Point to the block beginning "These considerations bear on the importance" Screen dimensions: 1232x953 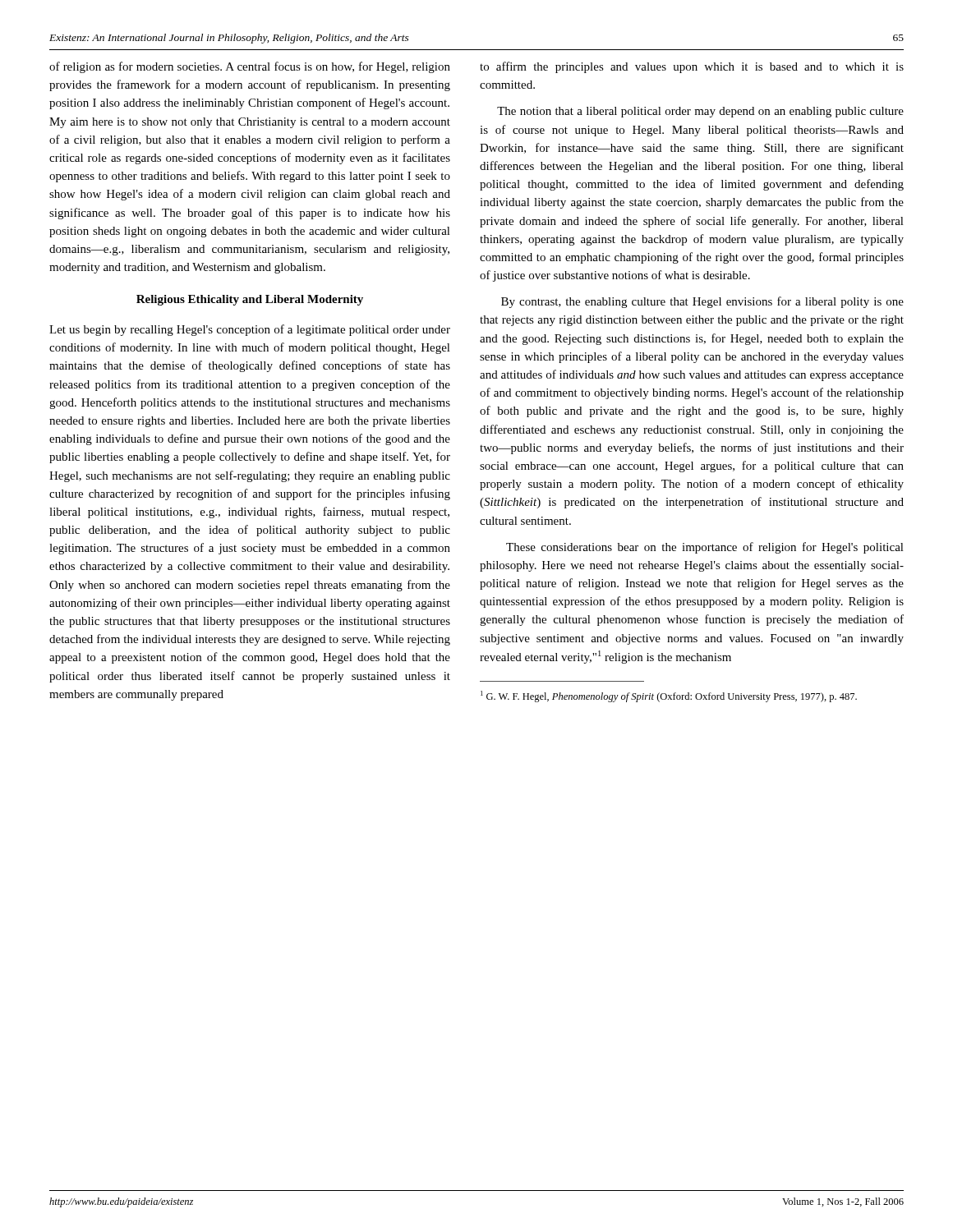click(692, 602)
